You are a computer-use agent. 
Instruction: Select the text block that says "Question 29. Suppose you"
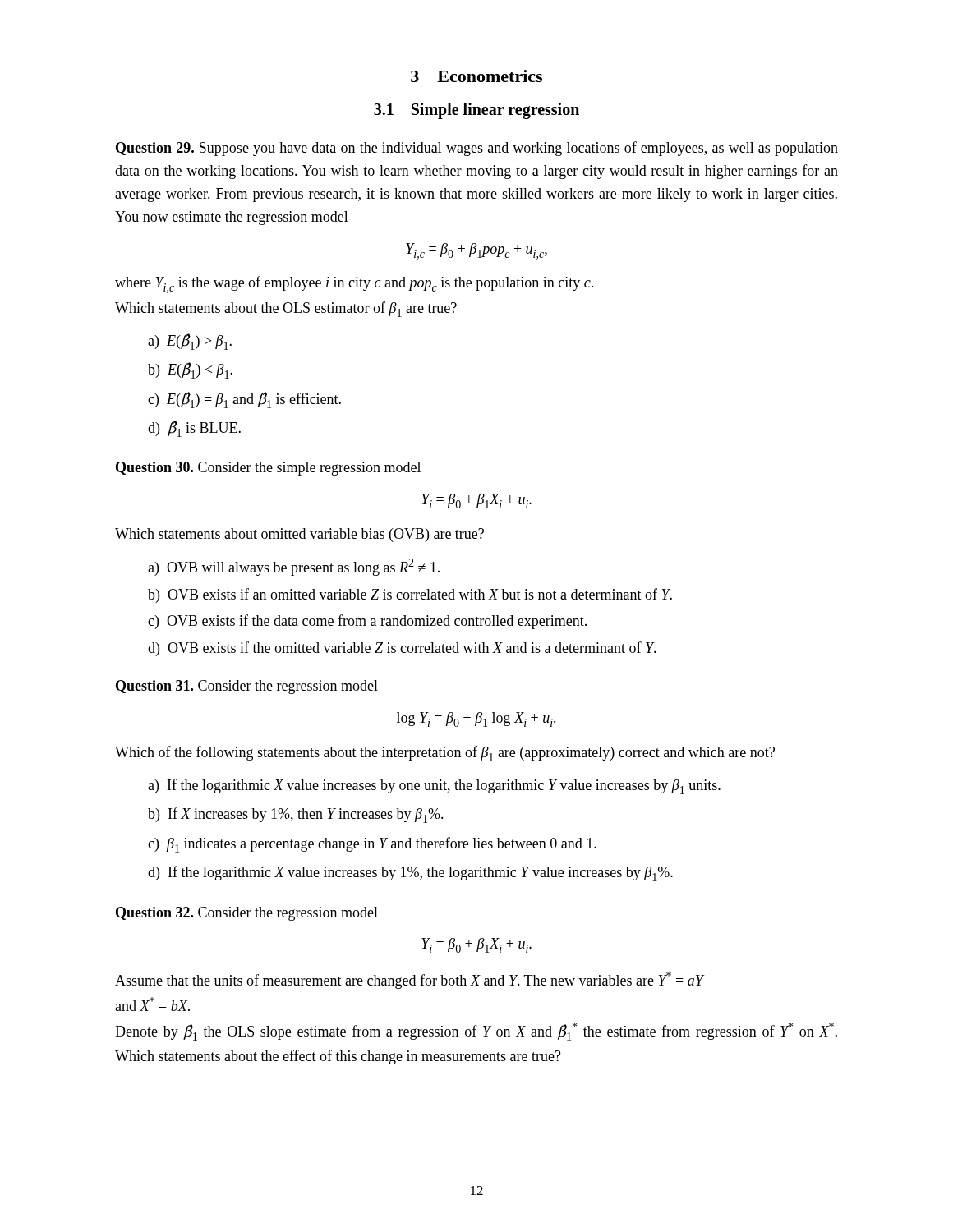coord(476,182)
